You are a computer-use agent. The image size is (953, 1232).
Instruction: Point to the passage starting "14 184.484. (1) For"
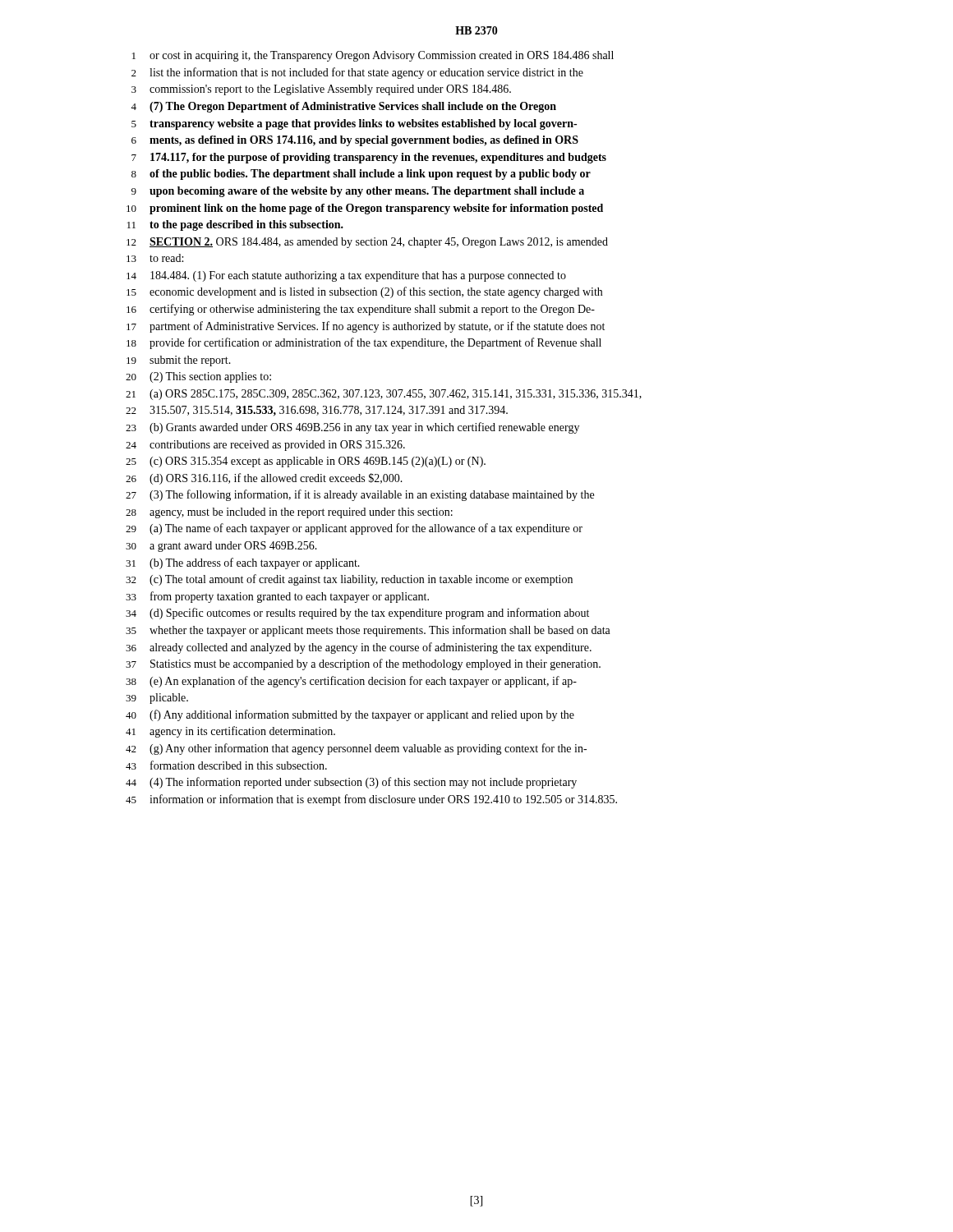coord(476,318)
